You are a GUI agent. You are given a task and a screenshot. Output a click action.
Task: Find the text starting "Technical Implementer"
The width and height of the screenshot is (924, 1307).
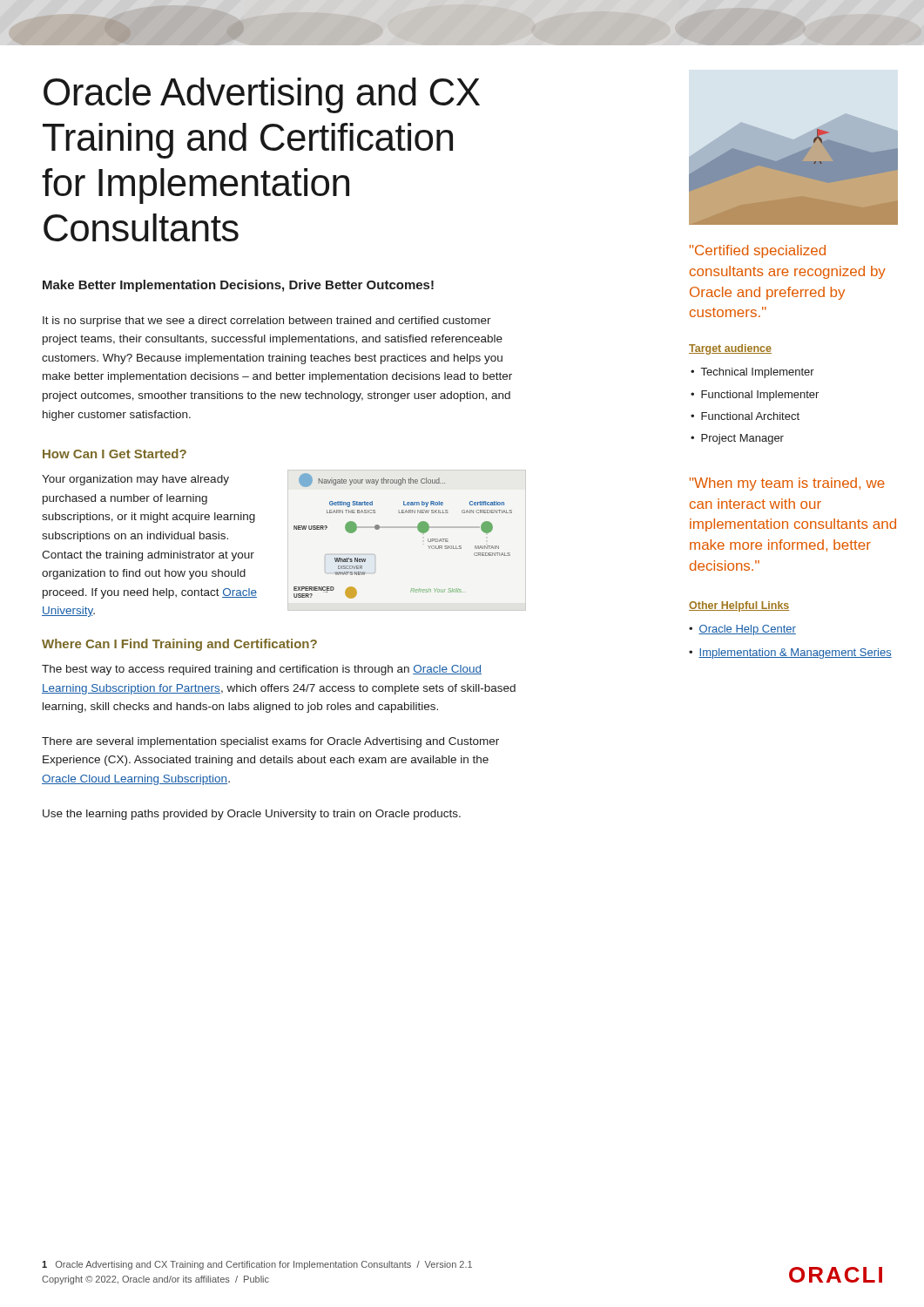pyautogui.click(x=757, y=372)
